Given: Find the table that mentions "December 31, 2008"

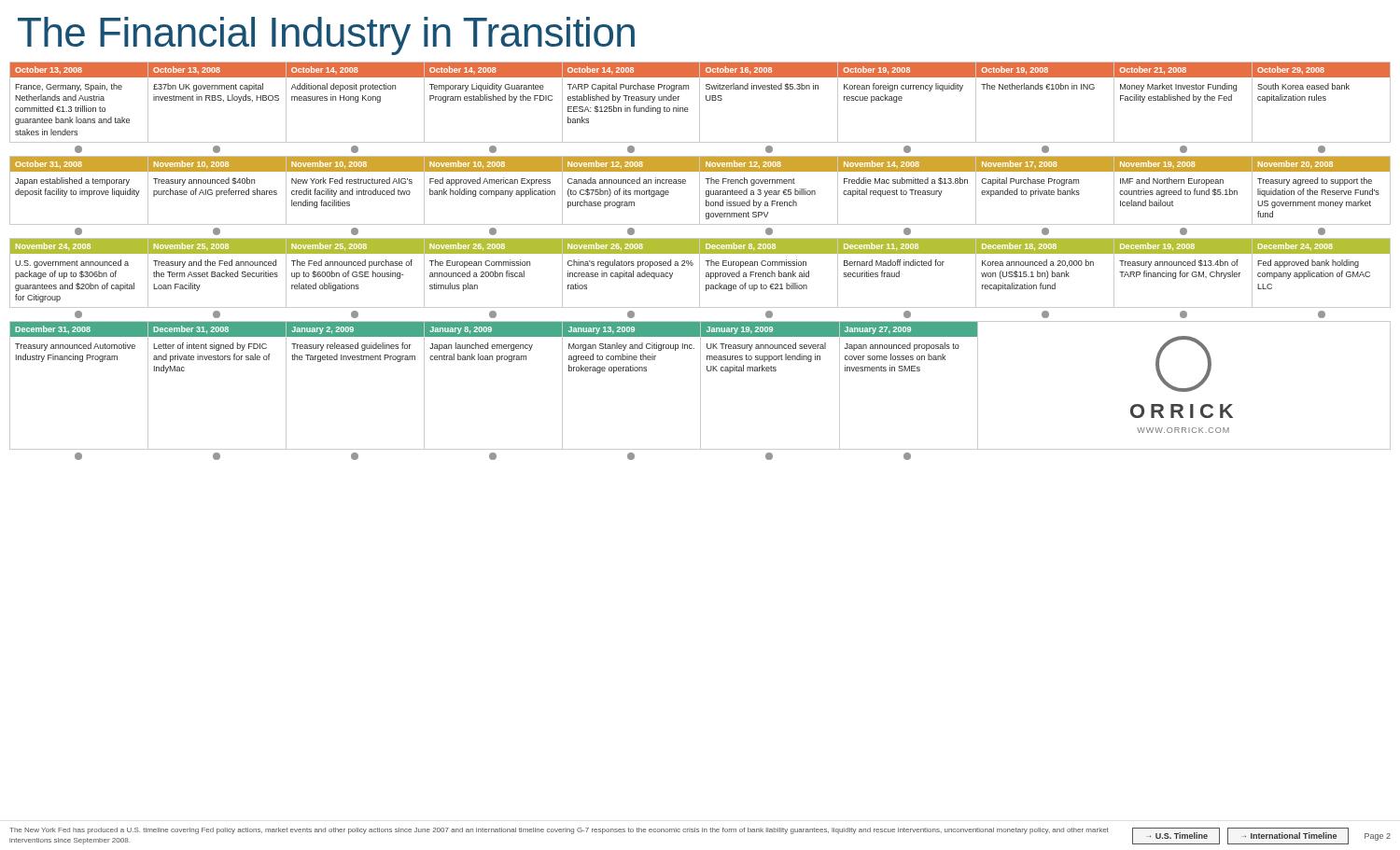Looking at the screenshot, I should 700,392.
